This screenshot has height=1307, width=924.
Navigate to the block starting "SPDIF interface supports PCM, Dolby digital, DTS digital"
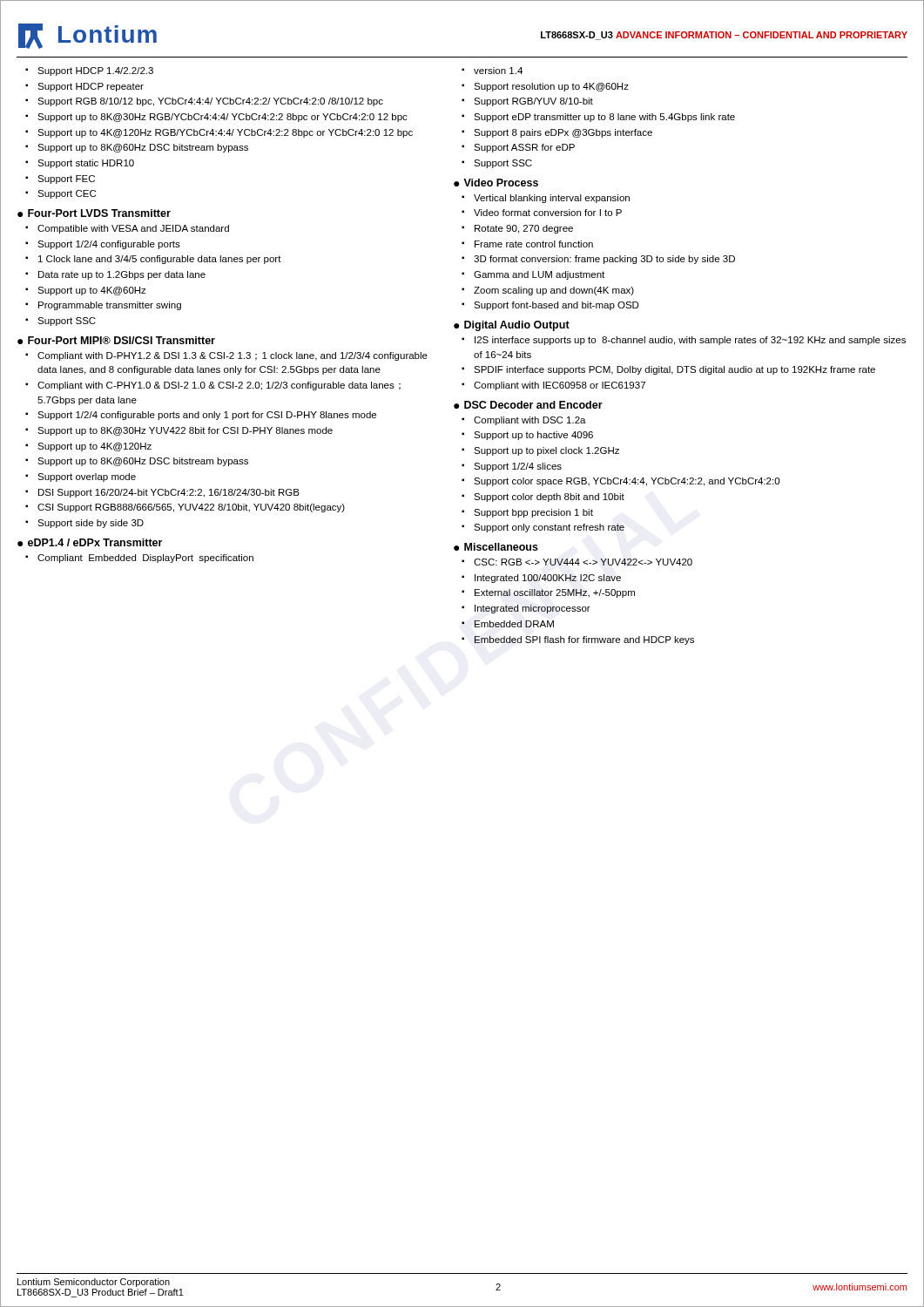(x=675, y=370)
